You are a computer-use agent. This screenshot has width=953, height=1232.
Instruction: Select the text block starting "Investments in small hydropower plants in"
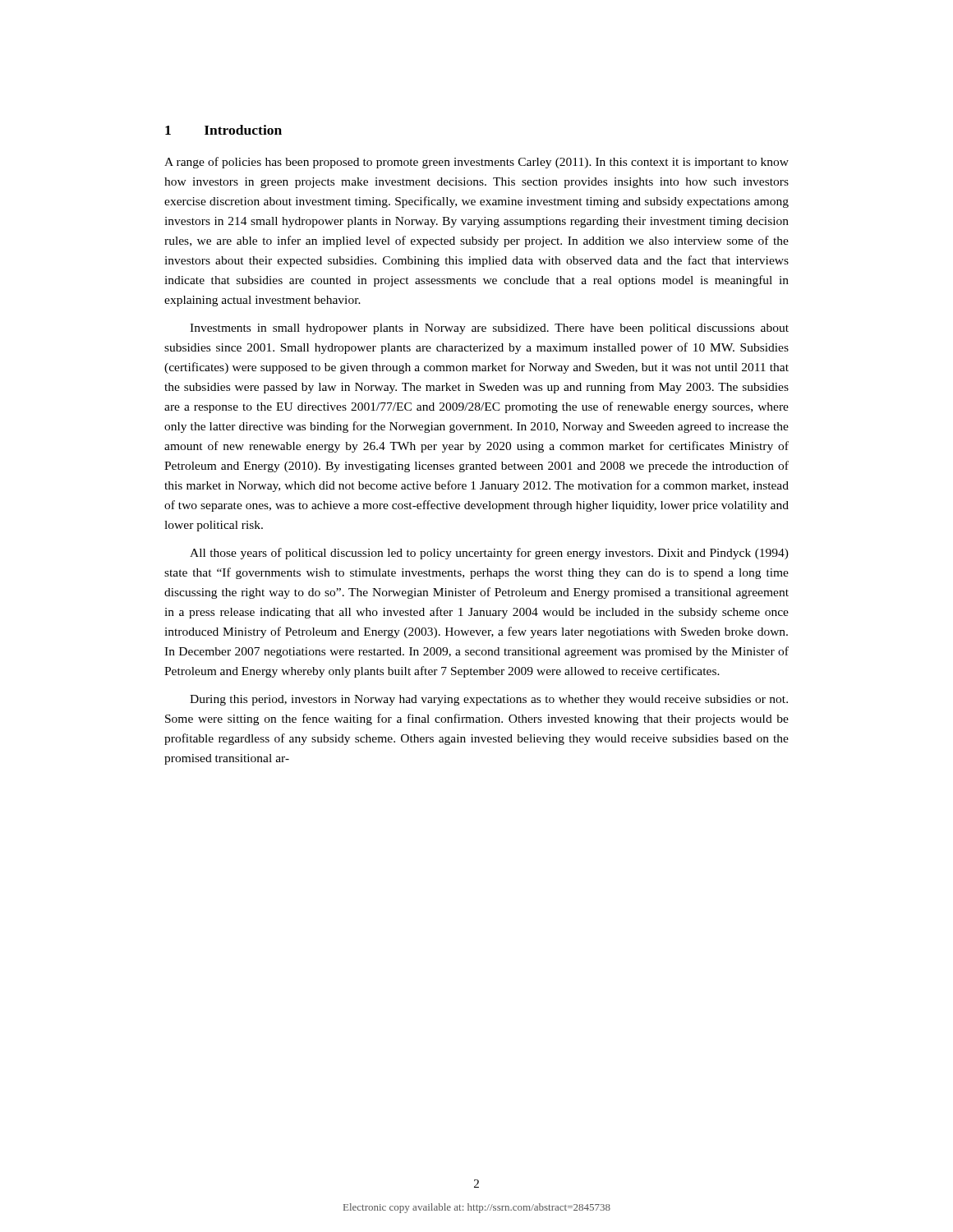point(476,426)
